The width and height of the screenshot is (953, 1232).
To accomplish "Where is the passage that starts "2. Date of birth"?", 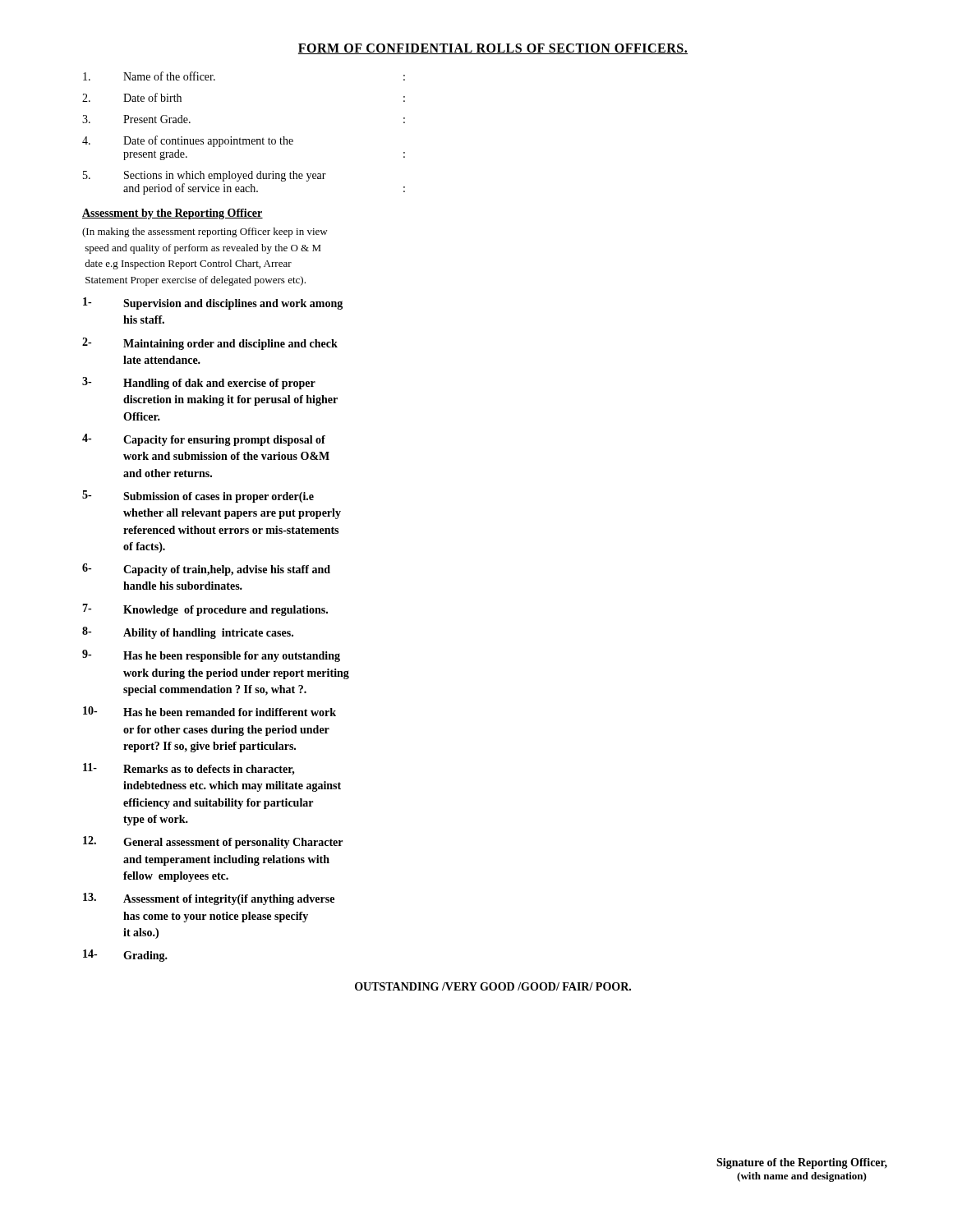I will coord(151,97).
